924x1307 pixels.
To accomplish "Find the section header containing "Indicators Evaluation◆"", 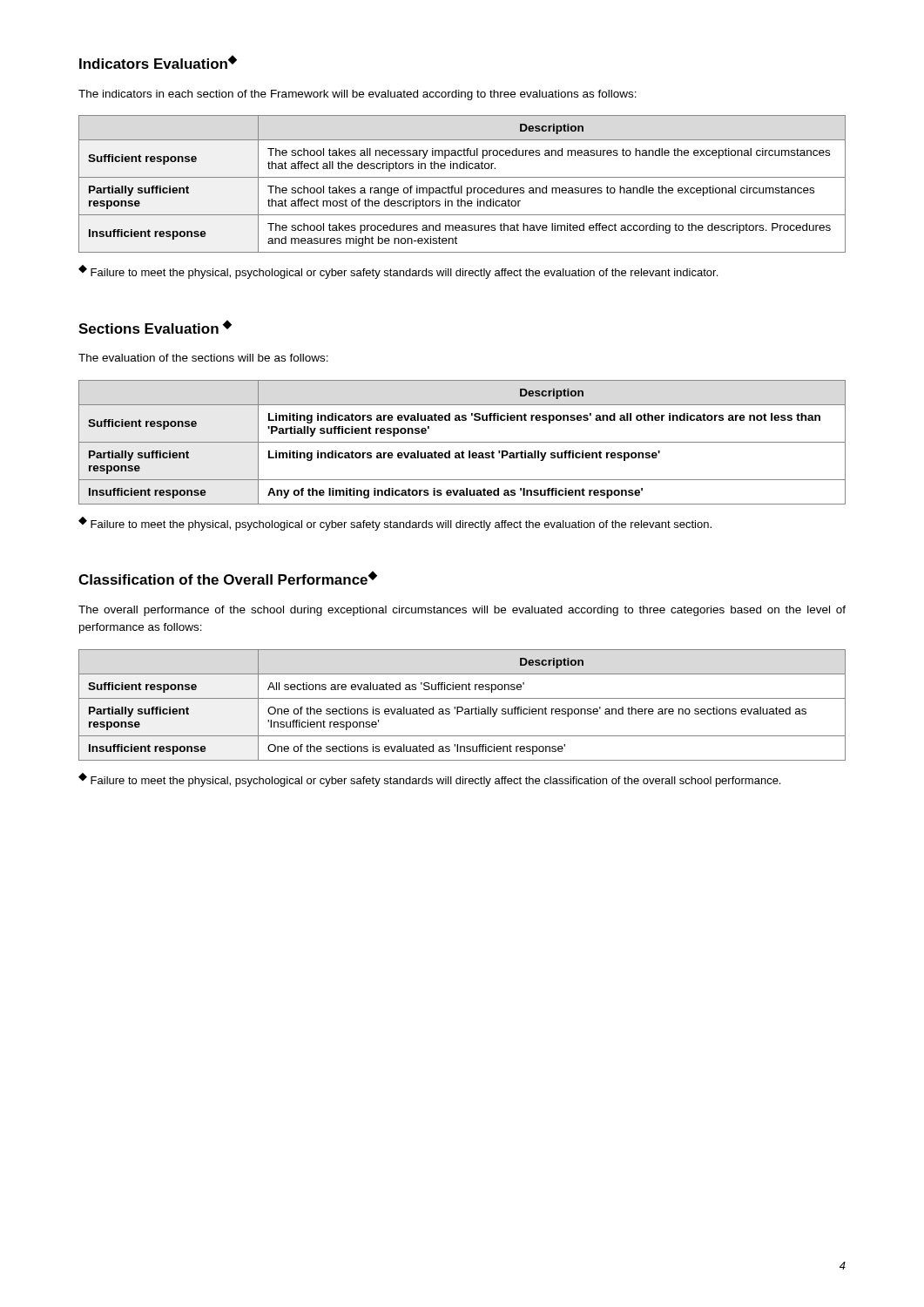I will (x=158, y=62).
